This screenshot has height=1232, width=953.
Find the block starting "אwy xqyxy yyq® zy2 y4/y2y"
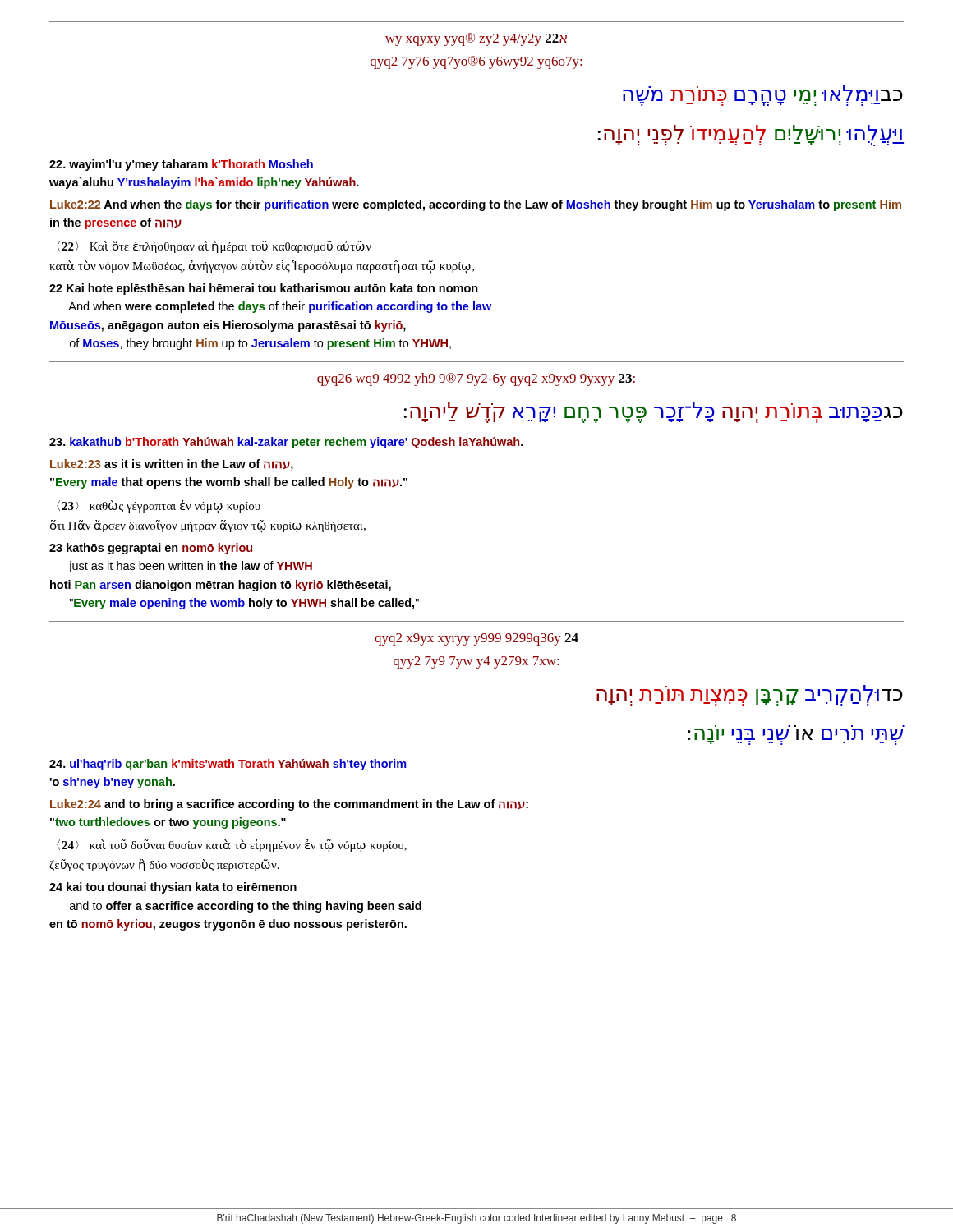(x=476, y=50)
